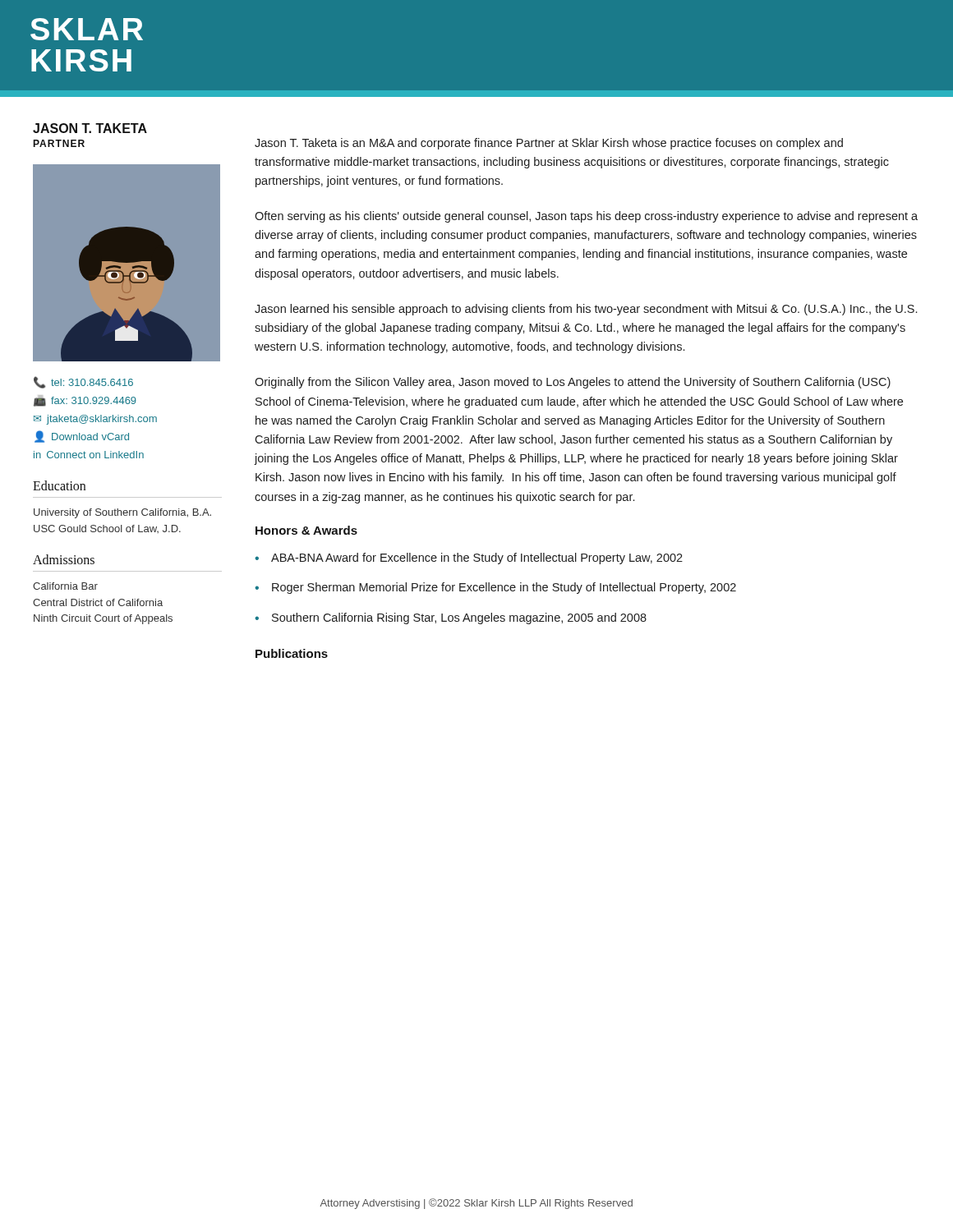The image size is (953, 1232).
Task: Where is the passage that starts "University of Southern California, B.A.USC Gould School"?
Action: (123, 520)
